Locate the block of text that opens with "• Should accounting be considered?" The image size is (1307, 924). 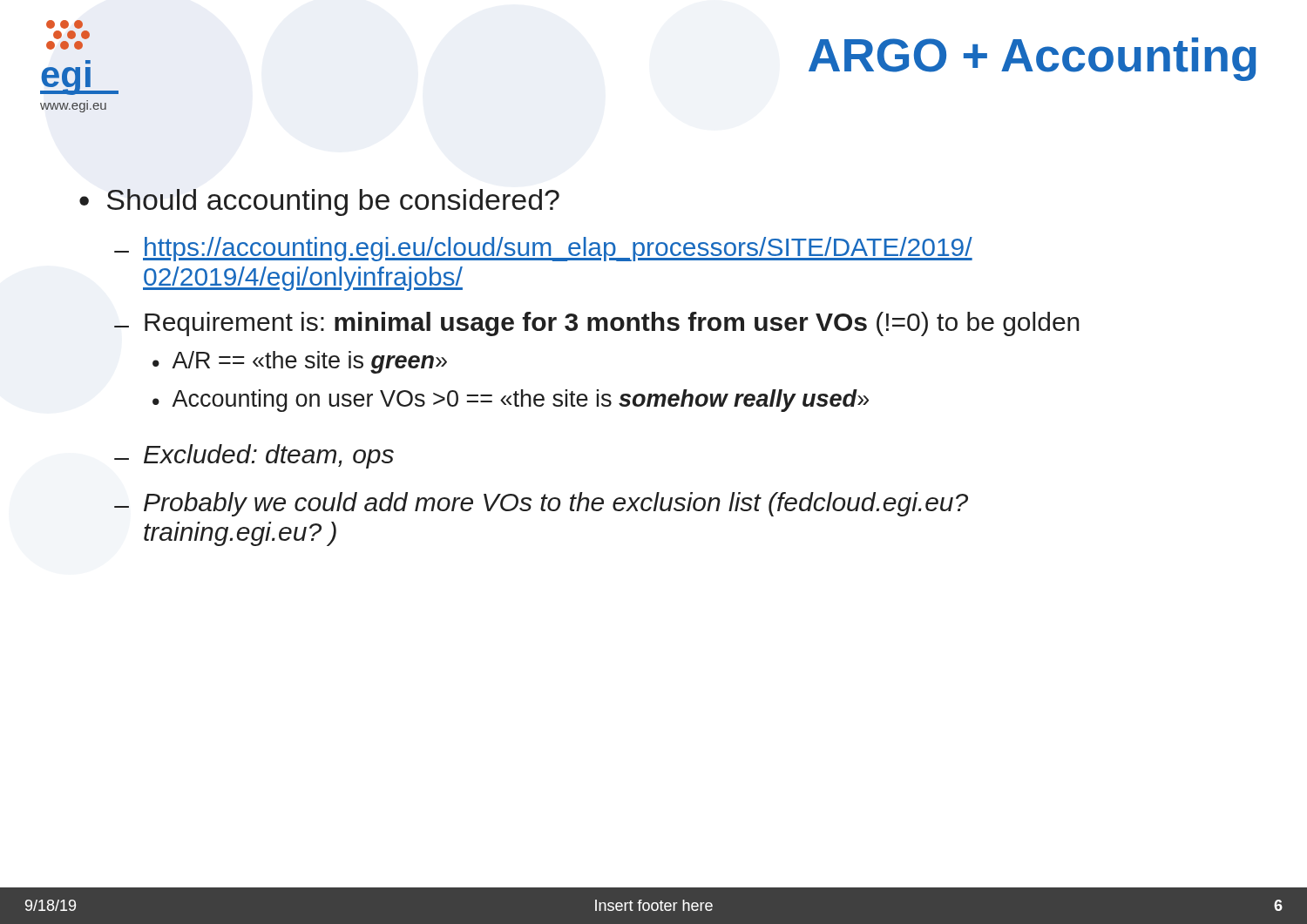pyautogui.click(x=319, y=202)
